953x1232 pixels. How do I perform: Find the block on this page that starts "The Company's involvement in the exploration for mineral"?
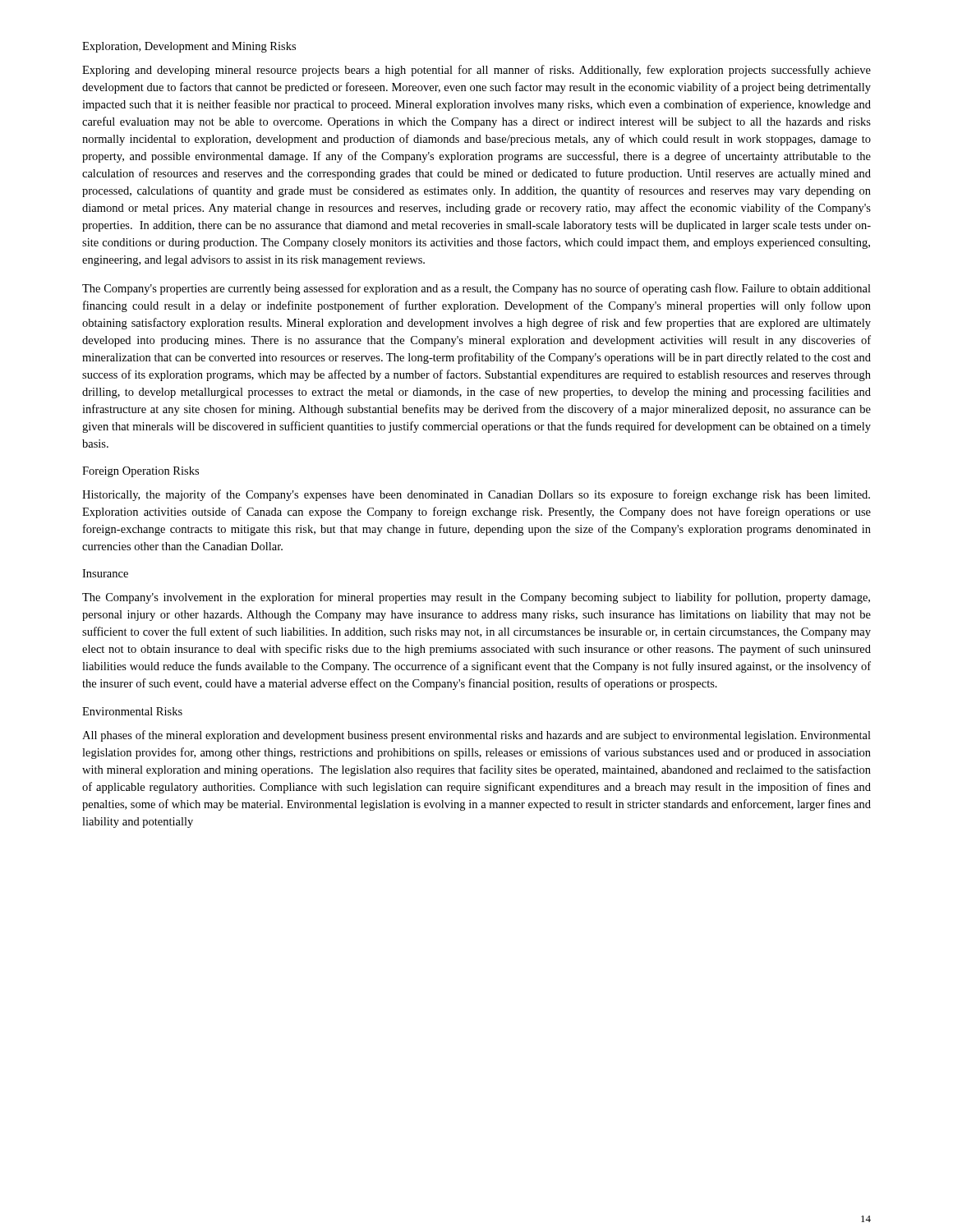click(x=476, y=641)
